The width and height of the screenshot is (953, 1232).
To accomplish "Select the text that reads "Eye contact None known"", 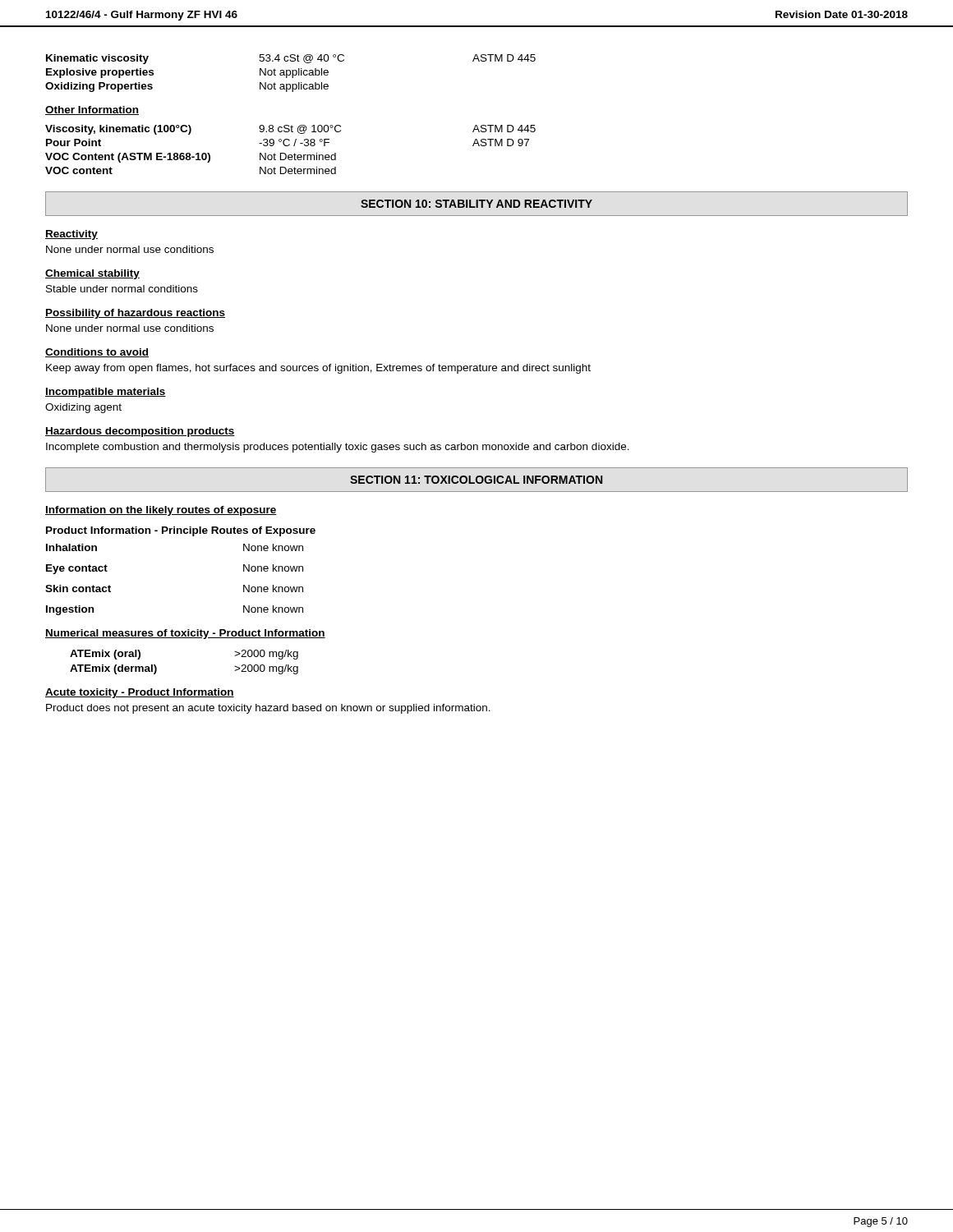I will [x=74, y=569].
